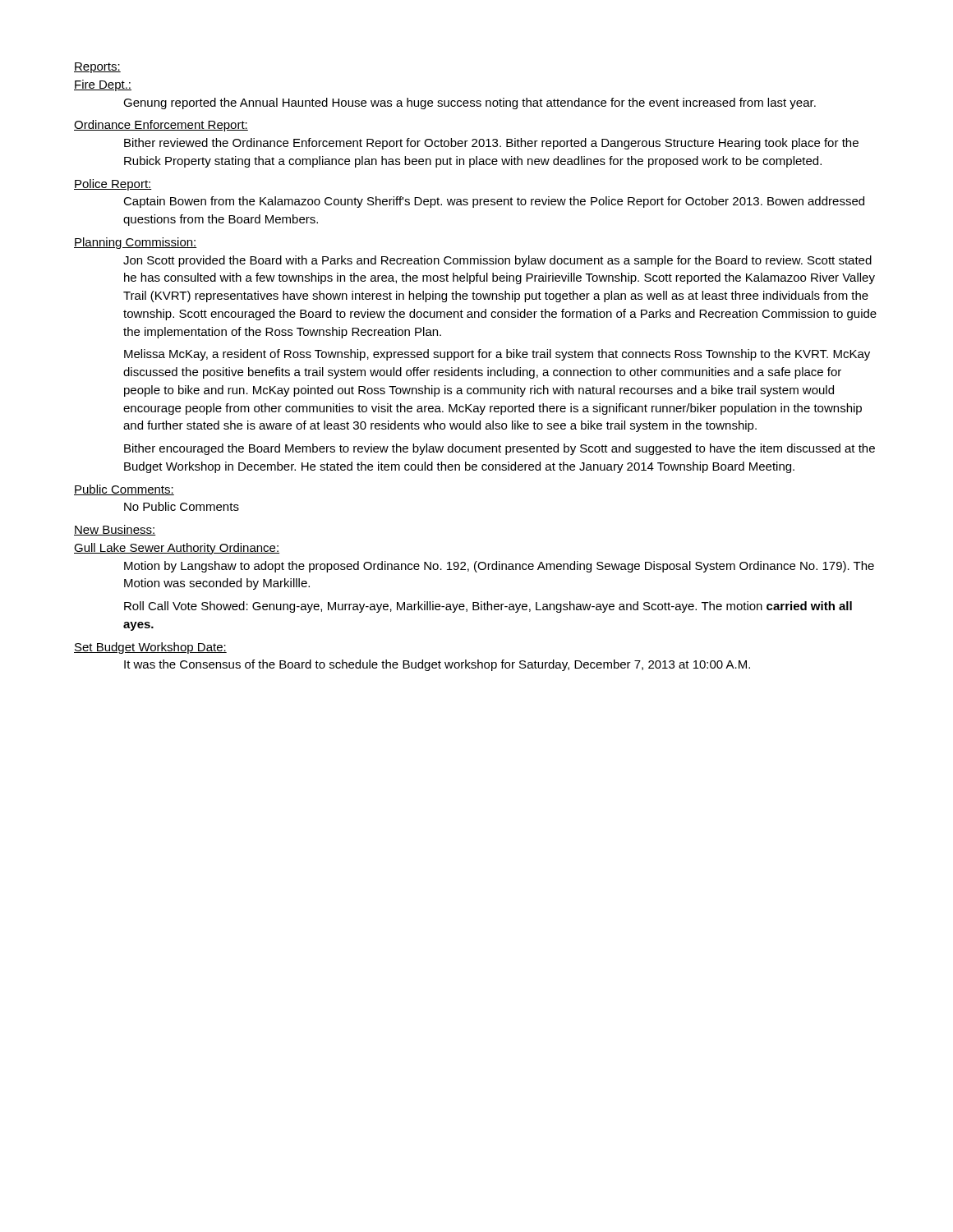Point to "New Business:"
Image resolution: width=953 pixels, height=1232 pixels.
click(115, 529)
